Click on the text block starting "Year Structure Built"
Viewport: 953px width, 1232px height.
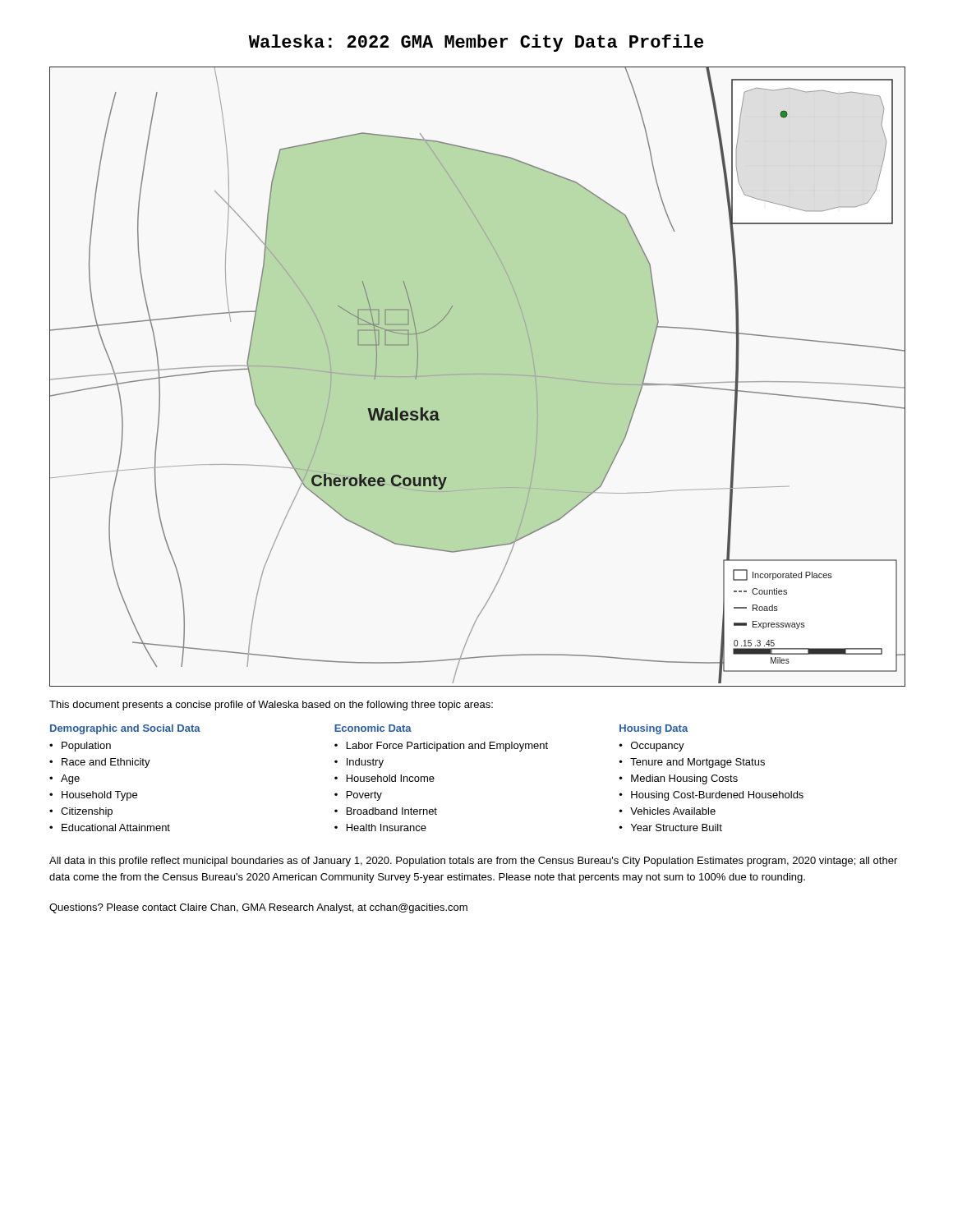point(676,828)
